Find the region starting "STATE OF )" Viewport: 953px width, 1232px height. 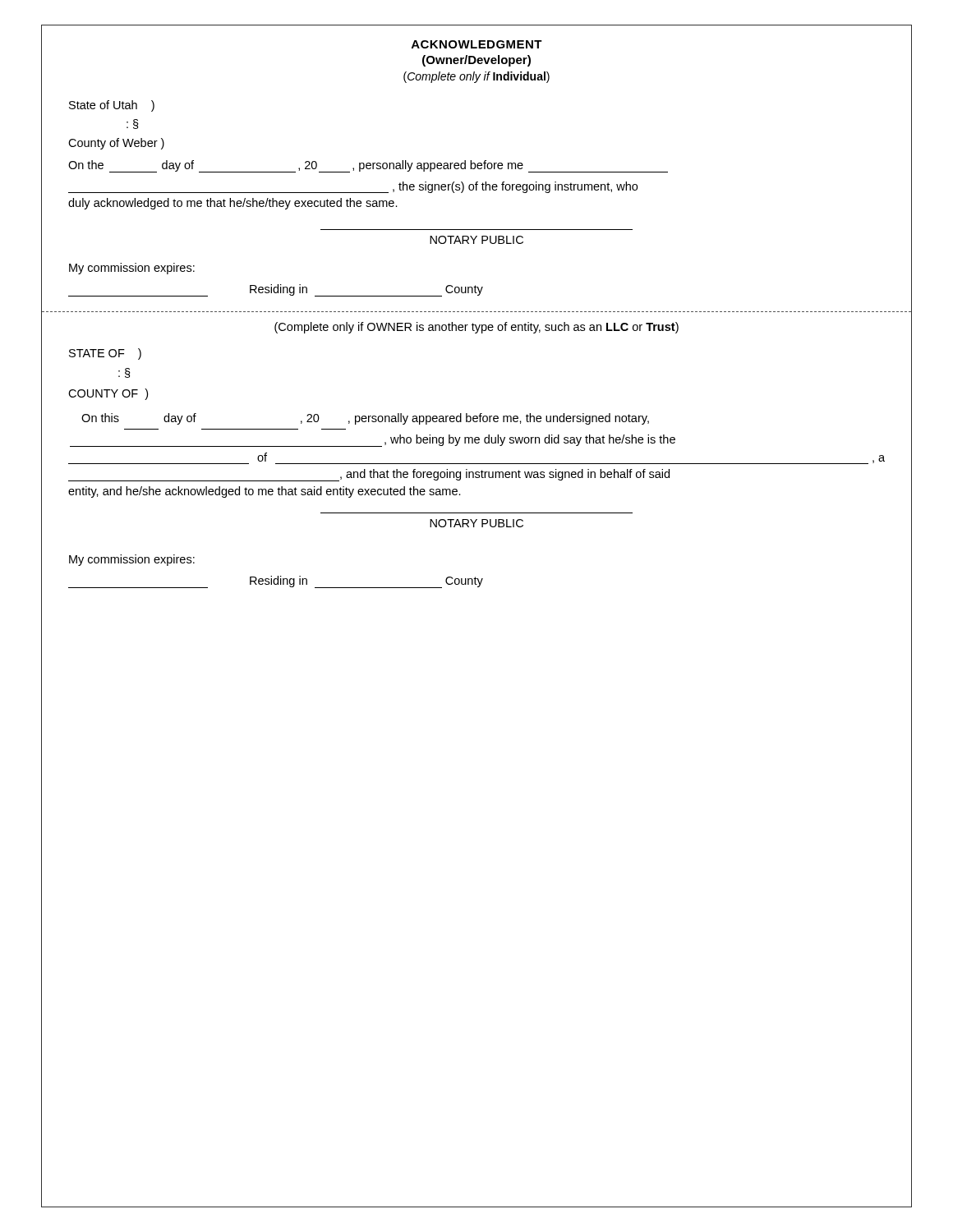tap(105, 354)
